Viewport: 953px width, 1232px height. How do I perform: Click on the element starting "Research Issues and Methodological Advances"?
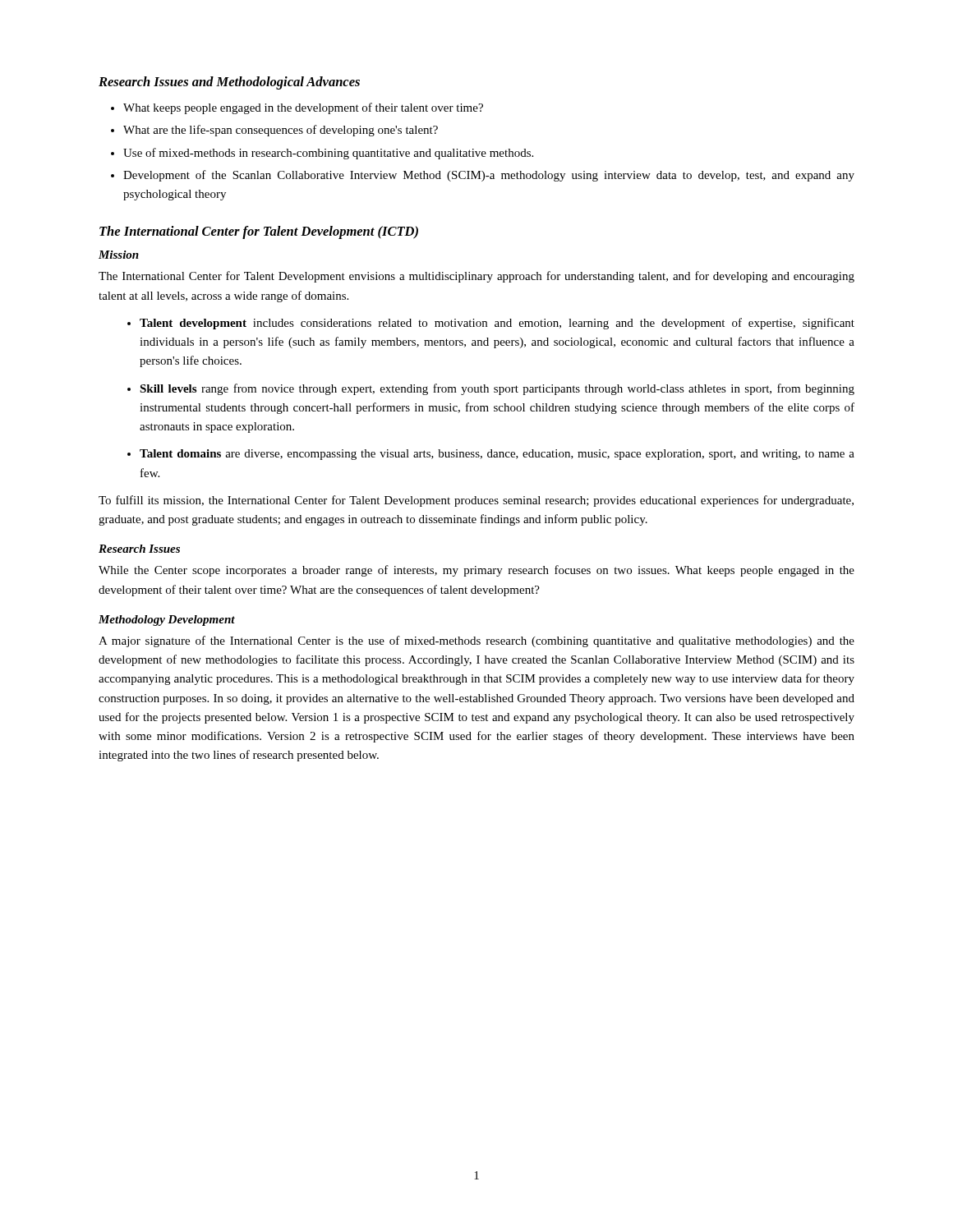[229, 82]
